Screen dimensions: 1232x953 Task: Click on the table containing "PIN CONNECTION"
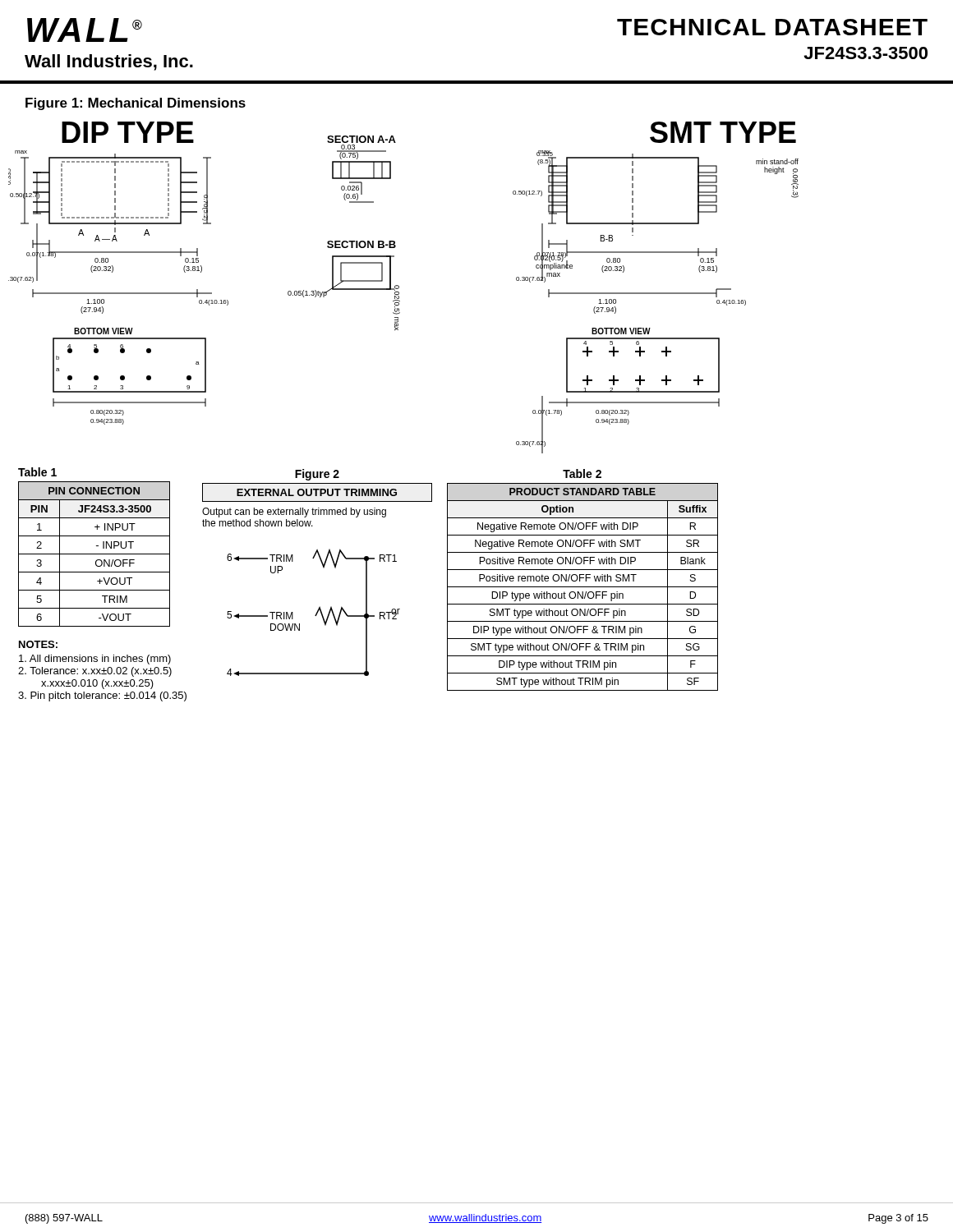tap(103, 584)
